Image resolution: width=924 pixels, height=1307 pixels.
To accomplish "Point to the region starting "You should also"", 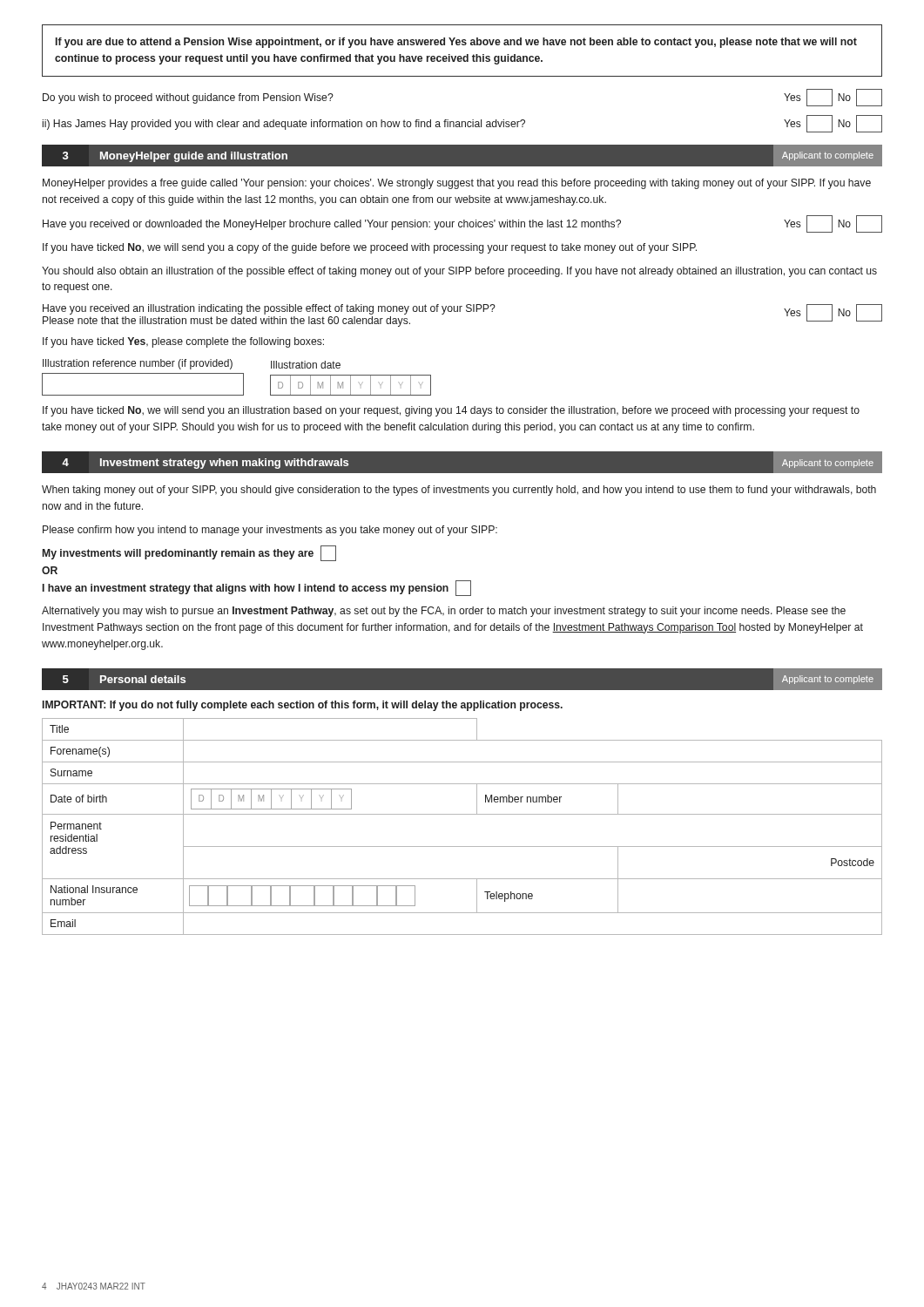I will click(x=459, y=279).
